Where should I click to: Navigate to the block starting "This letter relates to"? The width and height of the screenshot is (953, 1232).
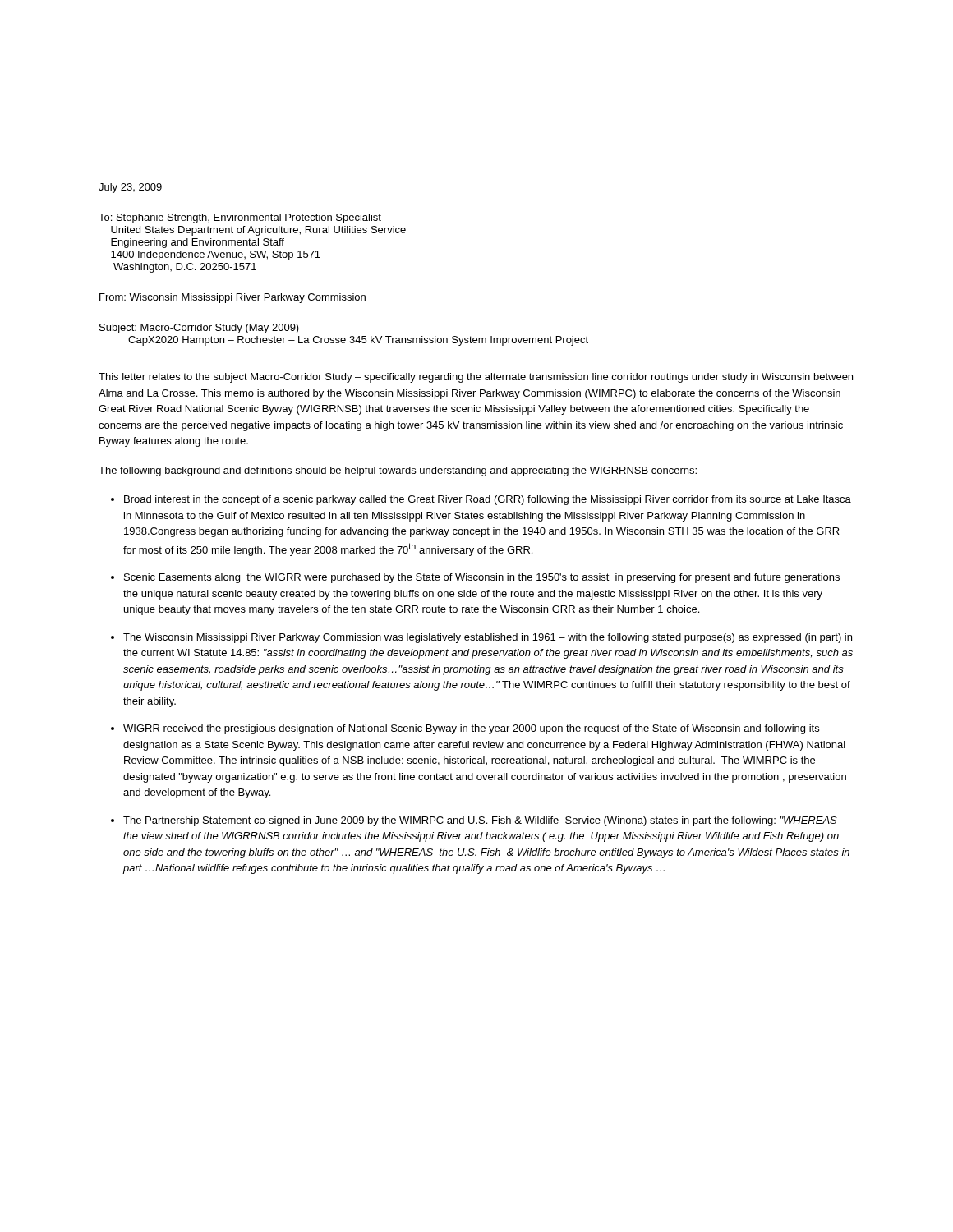476,409
